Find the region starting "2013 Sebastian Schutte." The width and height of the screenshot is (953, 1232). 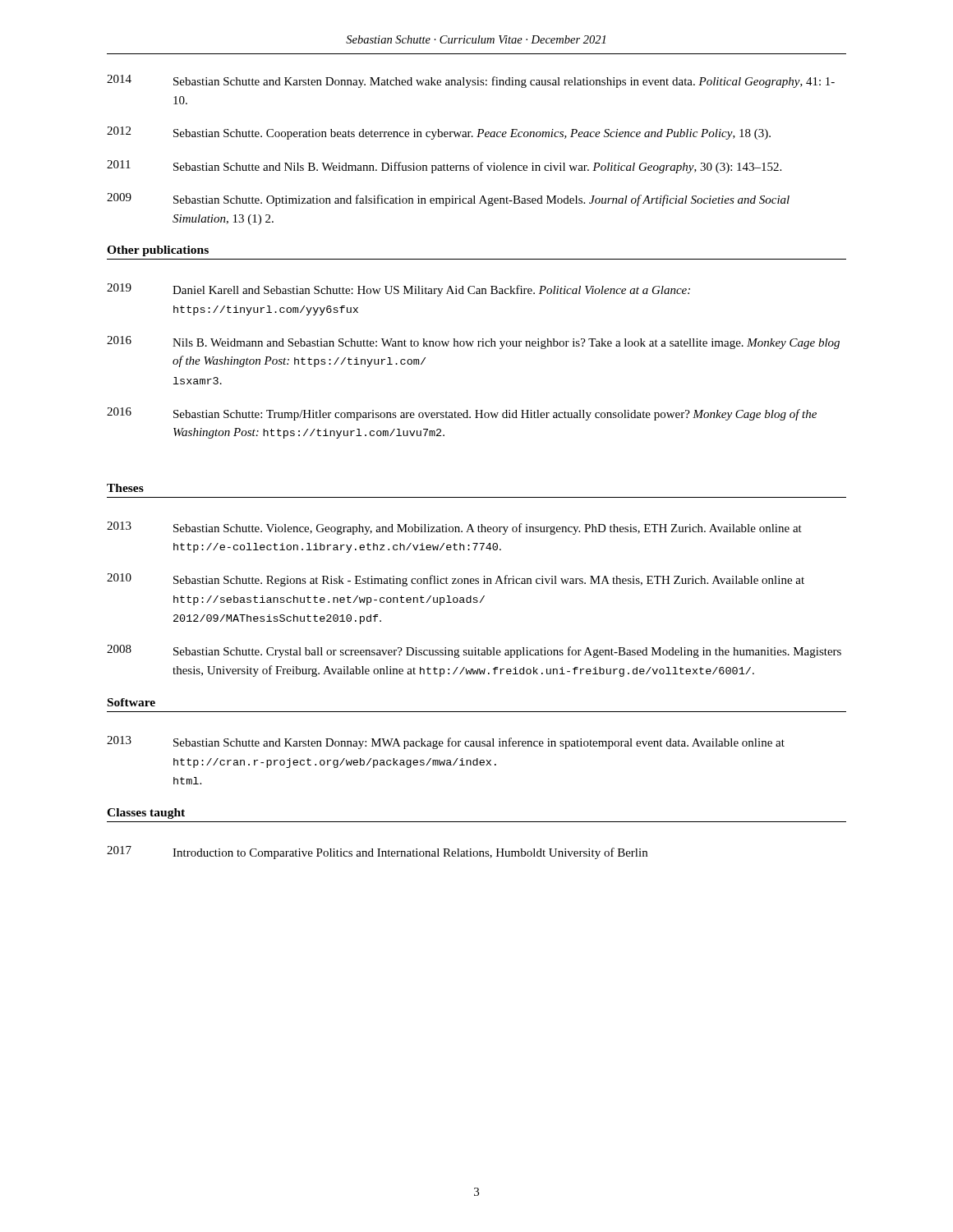476,537
